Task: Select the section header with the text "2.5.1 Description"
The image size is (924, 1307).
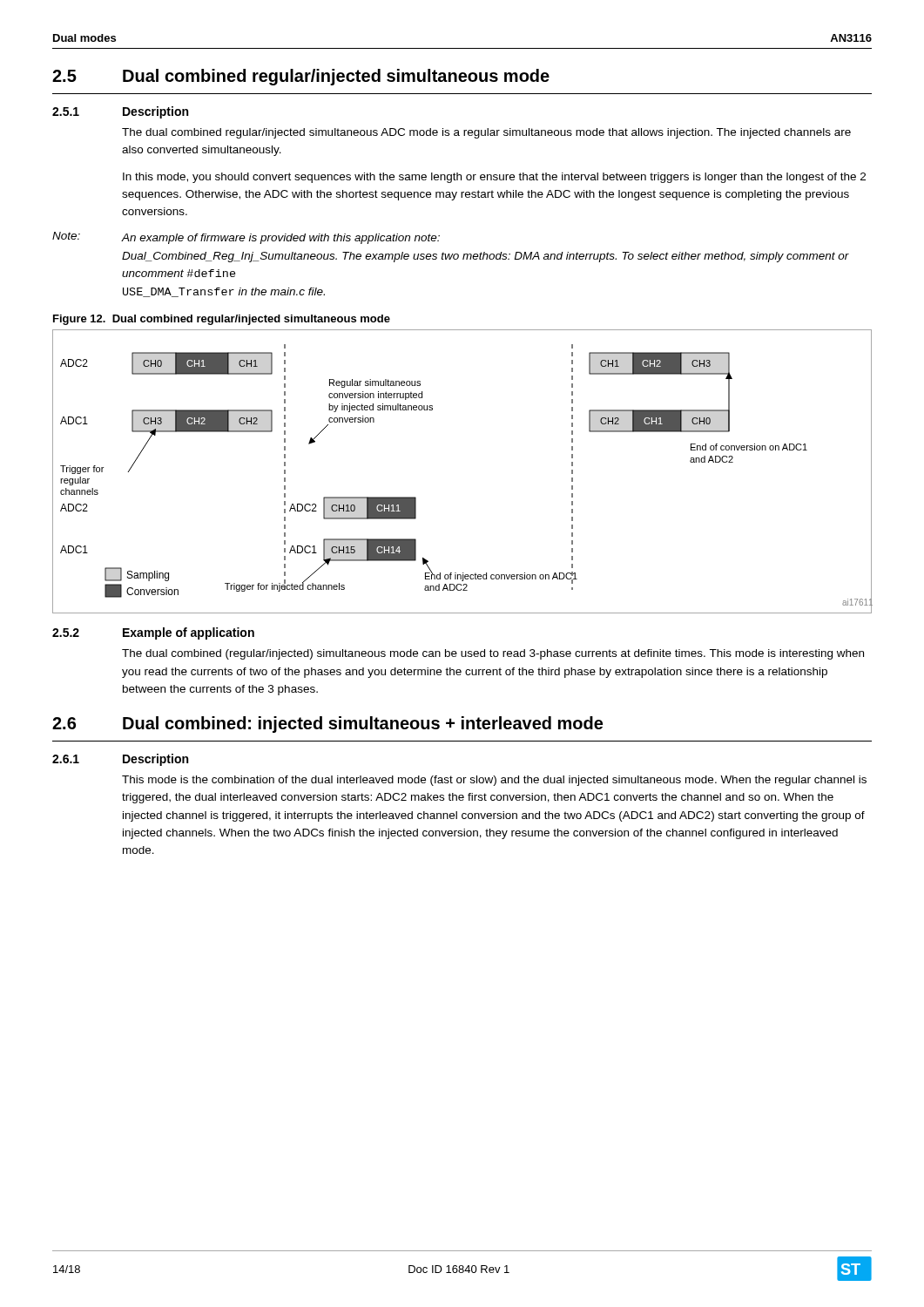Action: point(121,112)
